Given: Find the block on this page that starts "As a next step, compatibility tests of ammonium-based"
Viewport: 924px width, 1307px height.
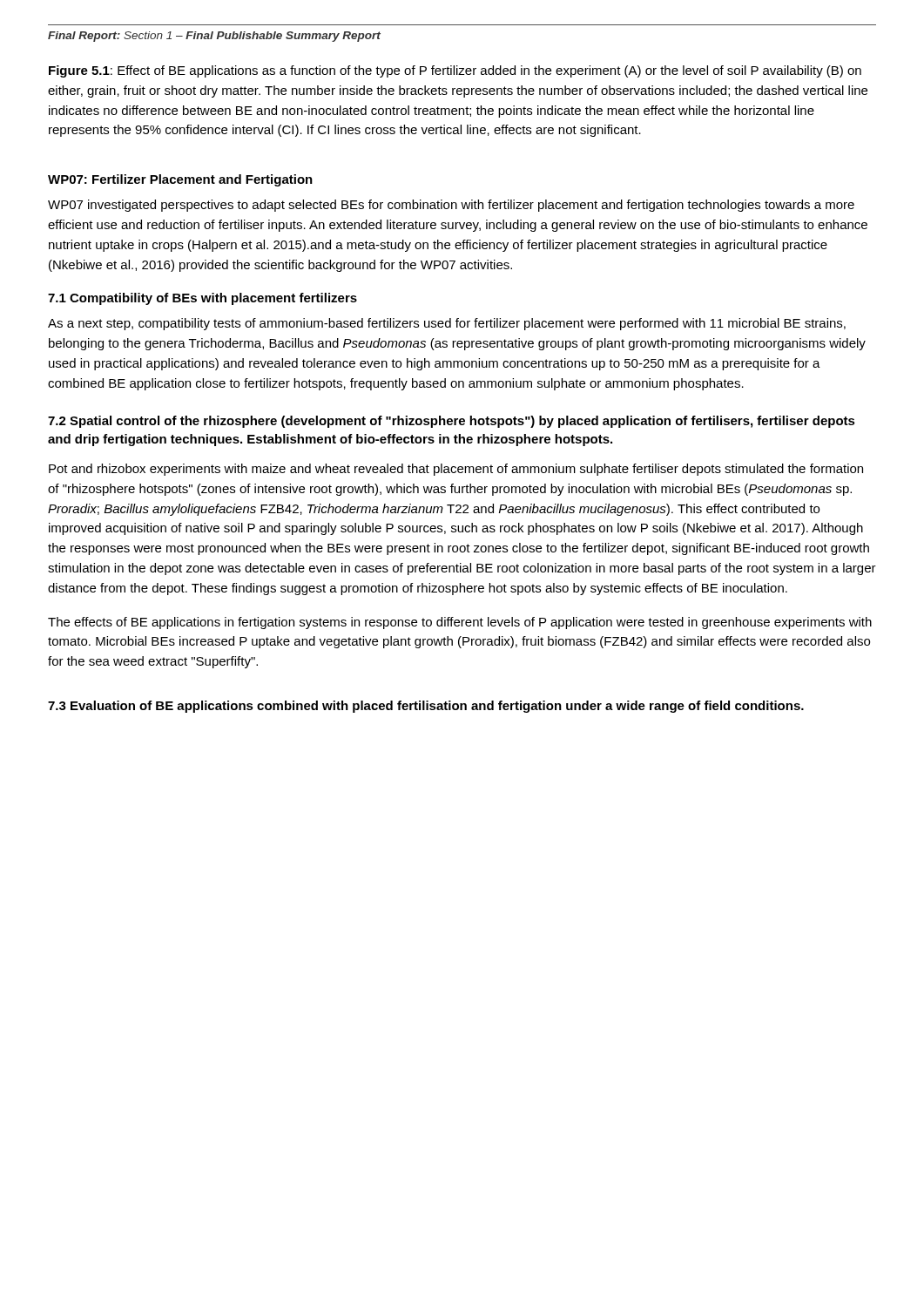Looking at the screenshot, I should (x=457, y=353).
